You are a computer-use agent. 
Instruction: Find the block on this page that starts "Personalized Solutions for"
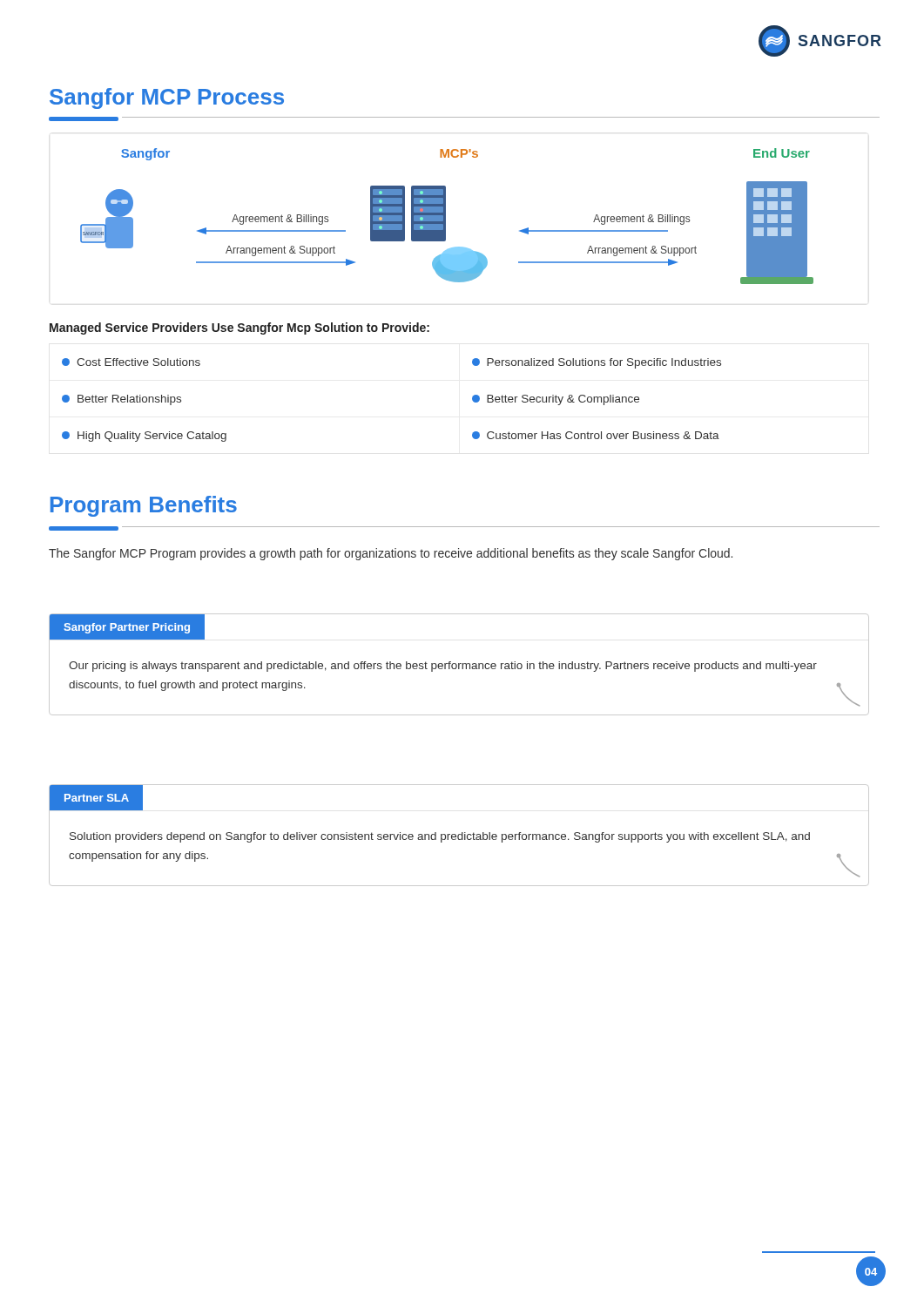click(597, 362)
